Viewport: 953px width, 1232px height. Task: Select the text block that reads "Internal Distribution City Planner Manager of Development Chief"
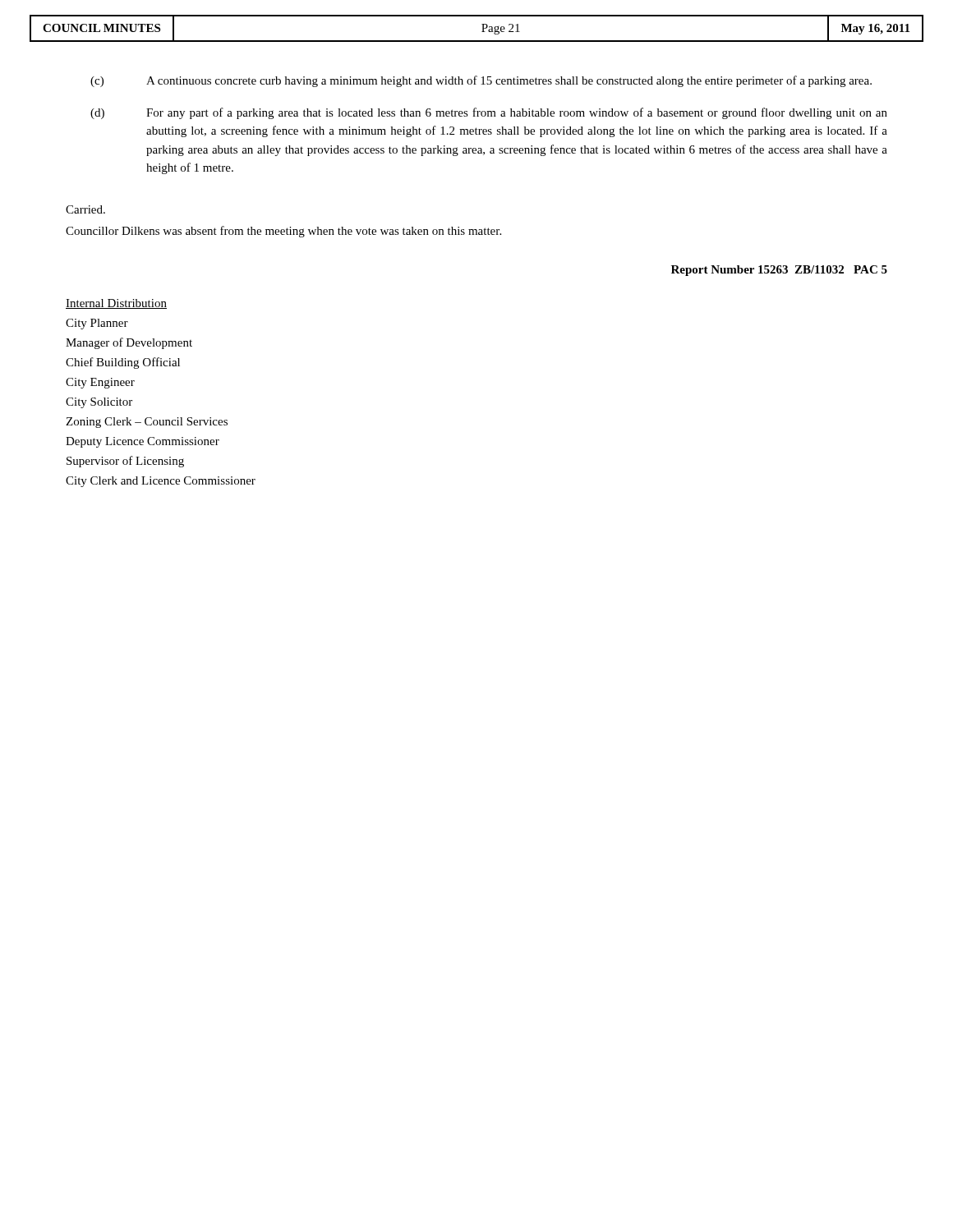(x=116, y=304)
